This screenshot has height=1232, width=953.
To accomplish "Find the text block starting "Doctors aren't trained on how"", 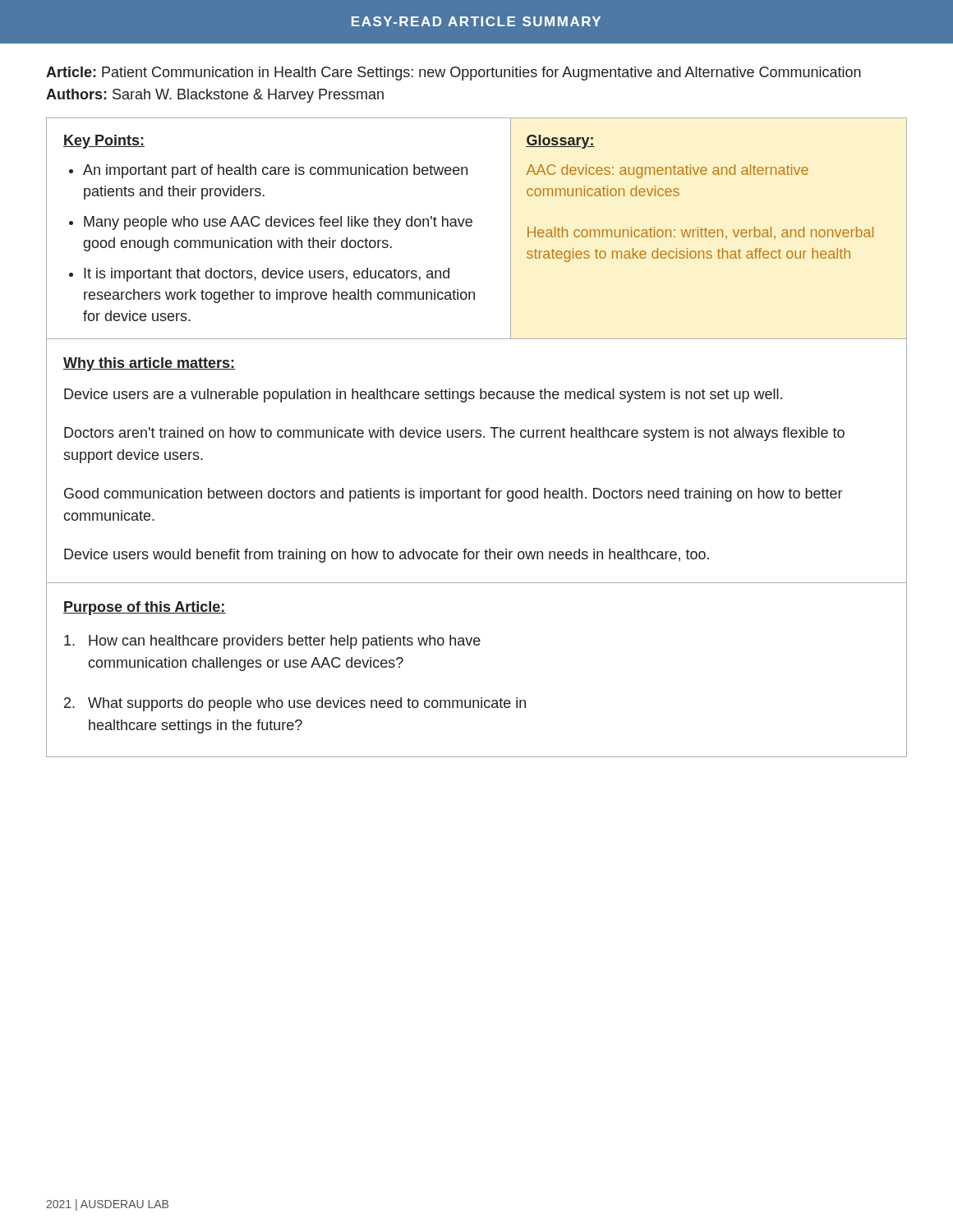I will pos(454,444).
